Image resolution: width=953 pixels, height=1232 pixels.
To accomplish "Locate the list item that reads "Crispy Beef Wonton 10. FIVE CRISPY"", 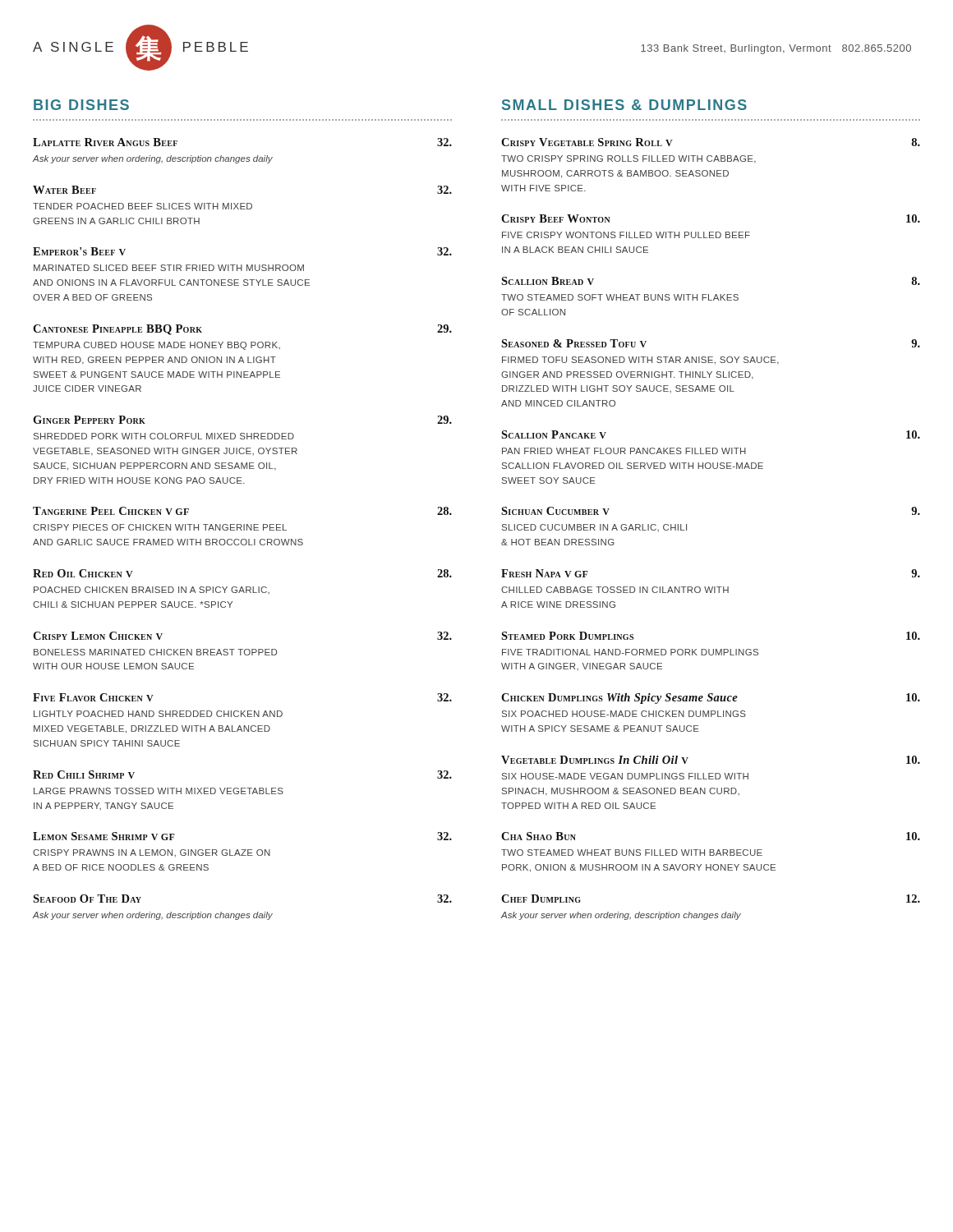I will 711,235.
